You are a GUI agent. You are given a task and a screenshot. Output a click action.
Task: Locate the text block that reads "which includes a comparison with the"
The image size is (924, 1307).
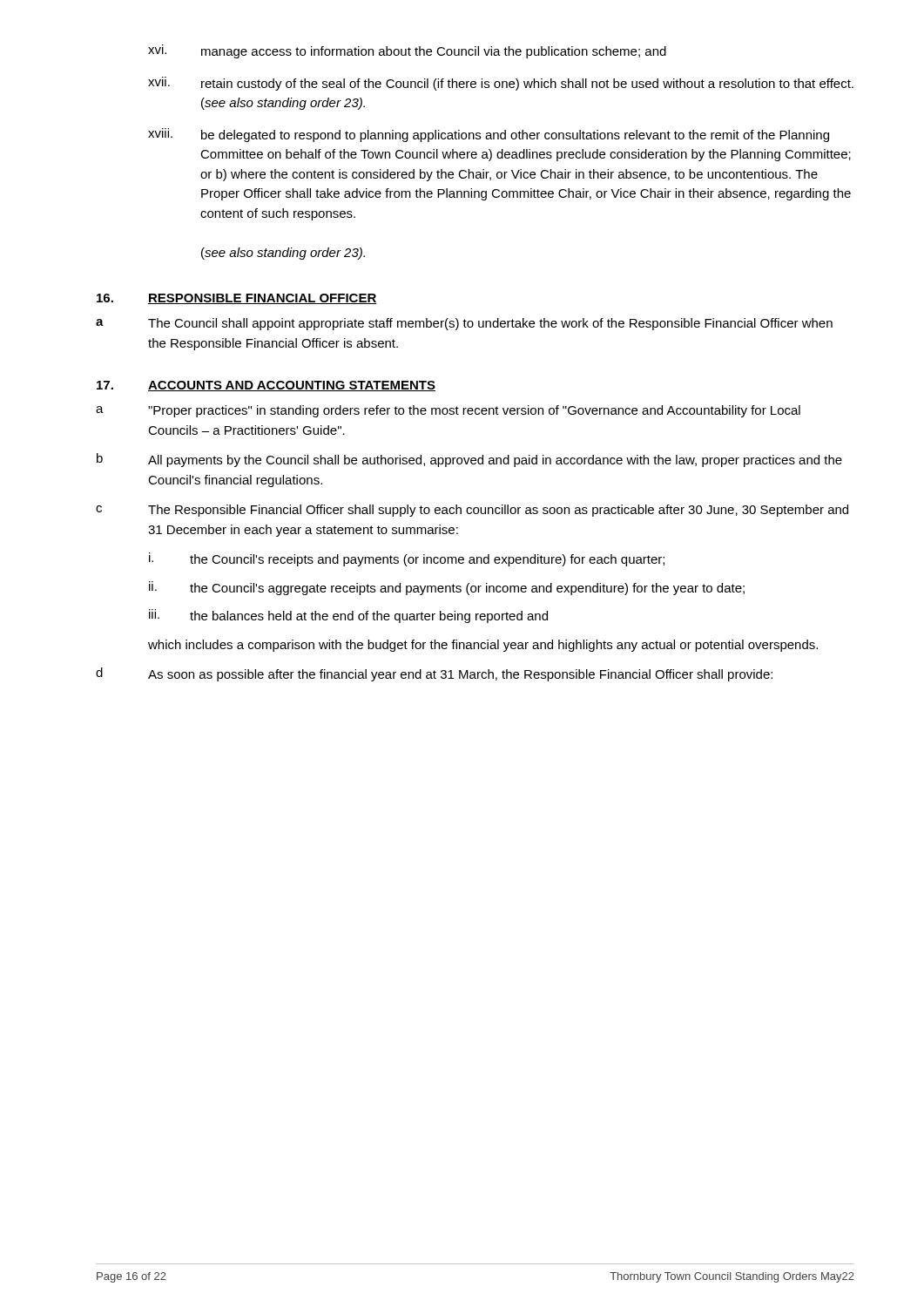(x=484, y=644)
